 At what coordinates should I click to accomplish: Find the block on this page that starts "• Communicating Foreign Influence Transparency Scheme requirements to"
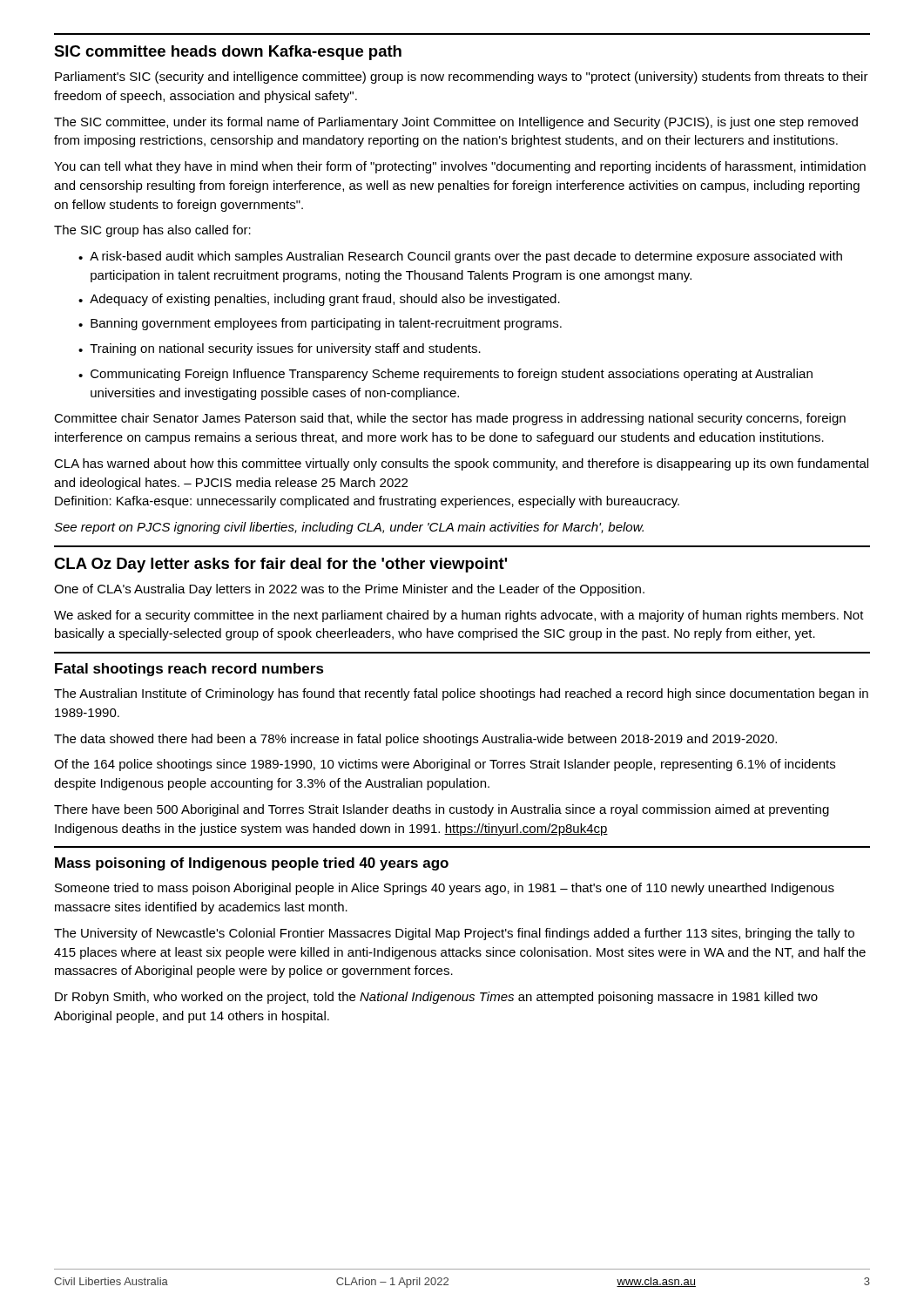tap(474, 383)
